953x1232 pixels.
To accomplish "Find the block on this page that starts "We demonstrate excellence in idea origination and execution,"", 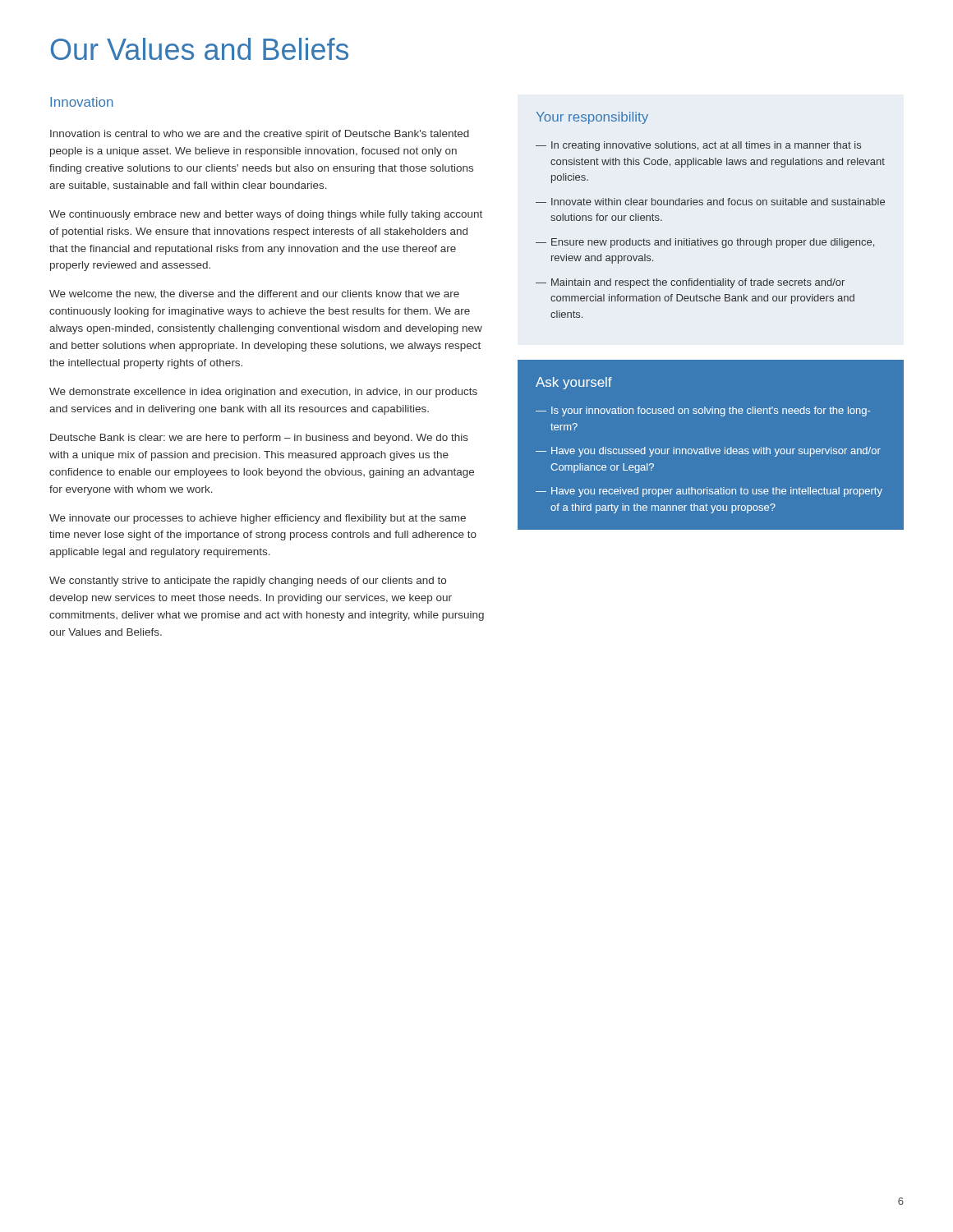I will coord(267,401).
